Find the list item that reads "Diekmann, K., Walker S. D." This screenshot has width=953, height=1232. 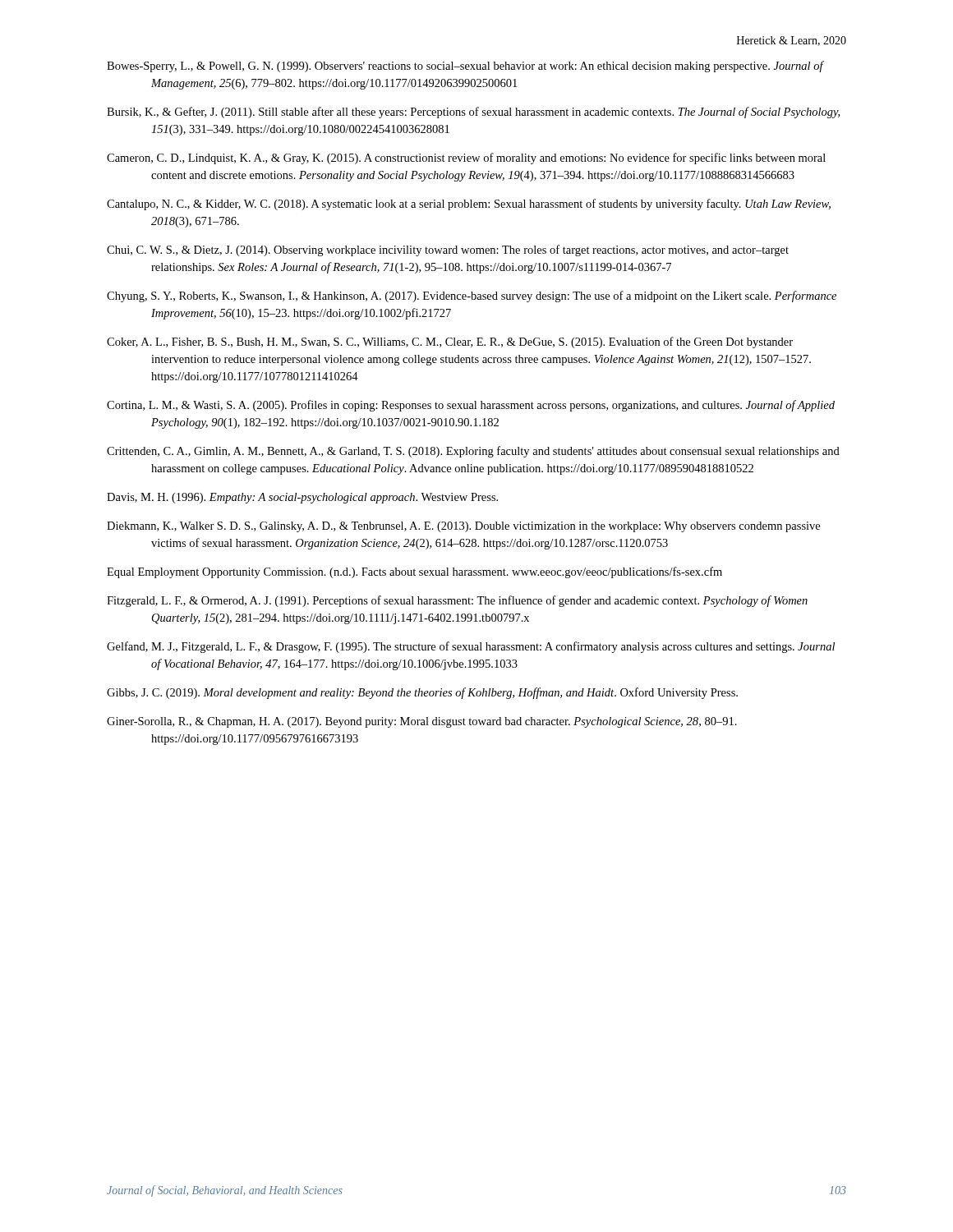(x=464, y=535)
